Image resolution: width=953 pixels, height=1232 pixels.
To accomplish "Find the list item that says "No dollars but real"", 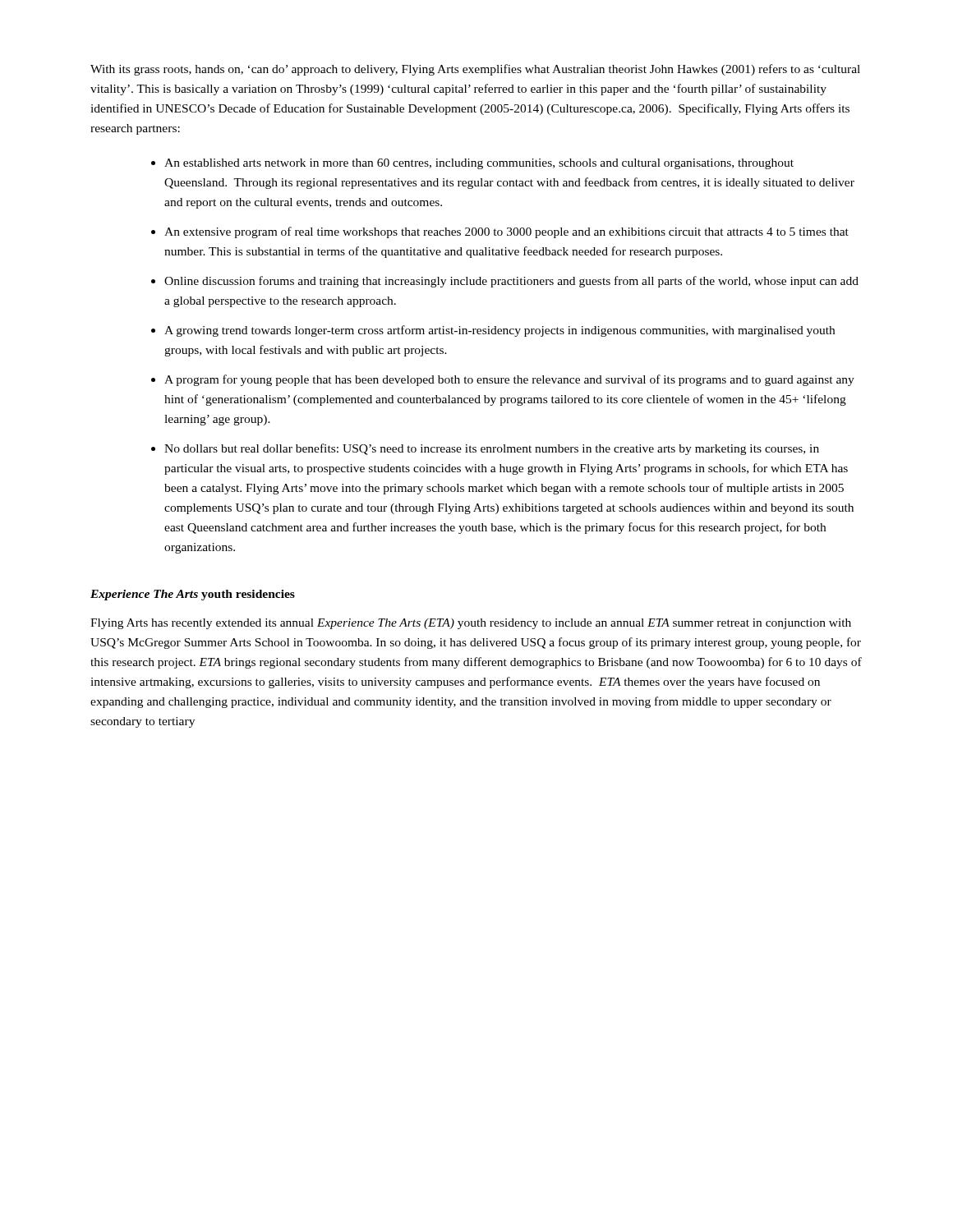I will (x=509, y=498).
